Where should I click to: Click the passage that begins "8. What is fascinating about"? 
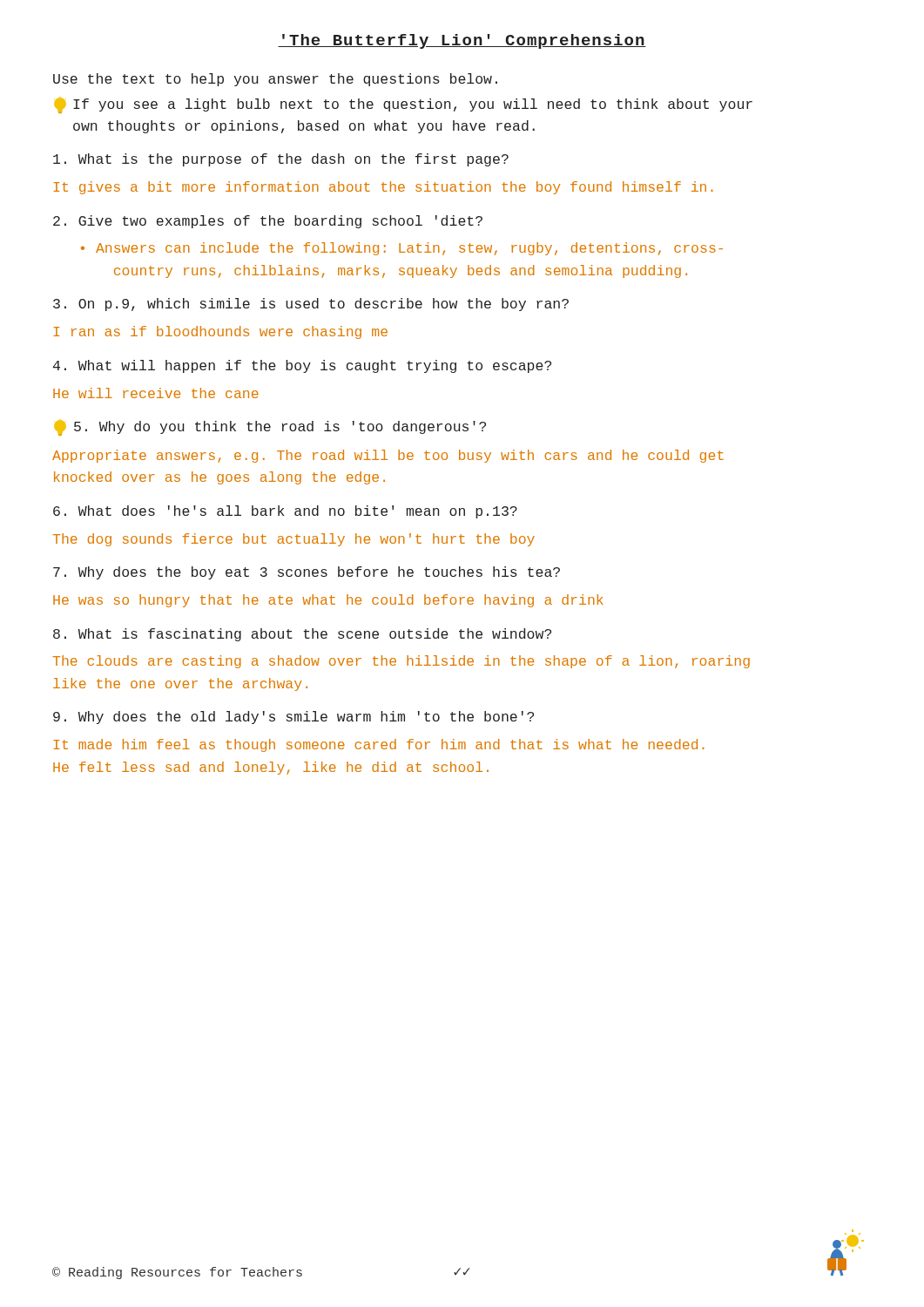302,634
